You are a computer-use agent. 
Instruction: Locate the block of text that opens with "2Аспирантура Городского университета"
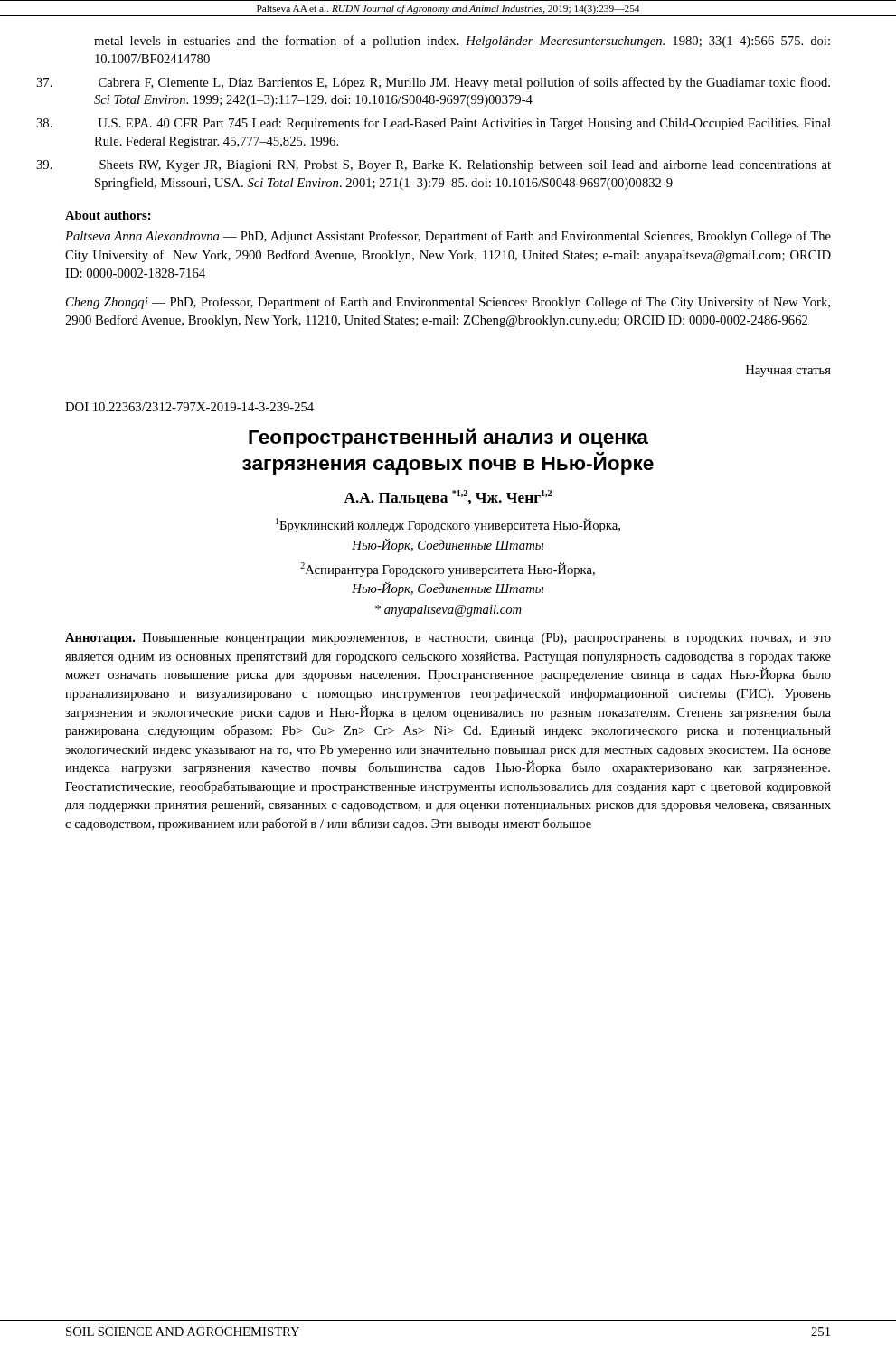click(x=448, y=578)
